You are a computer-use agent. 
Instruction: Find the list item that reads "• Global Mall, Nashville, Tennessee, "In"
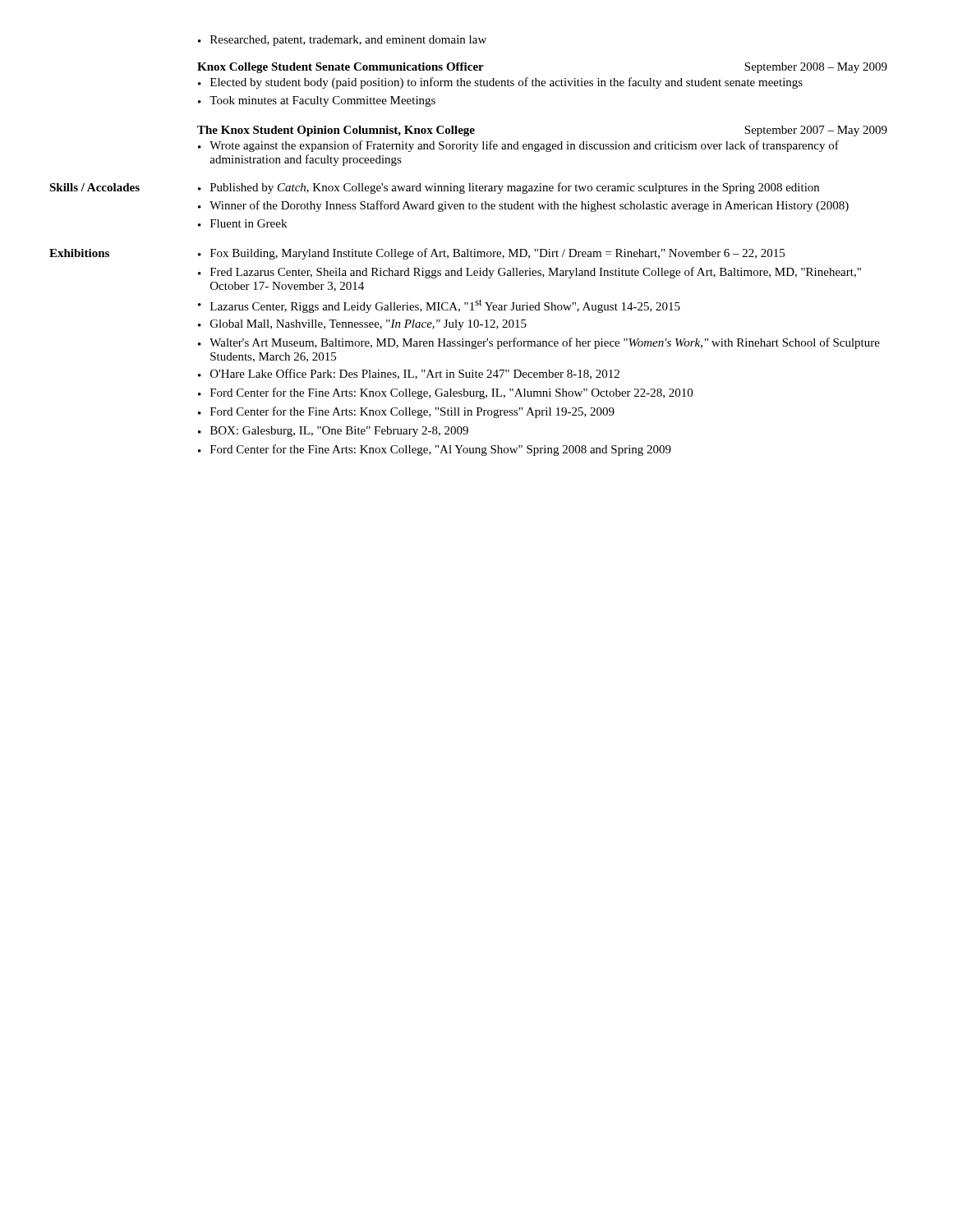(x=362, y=325)
